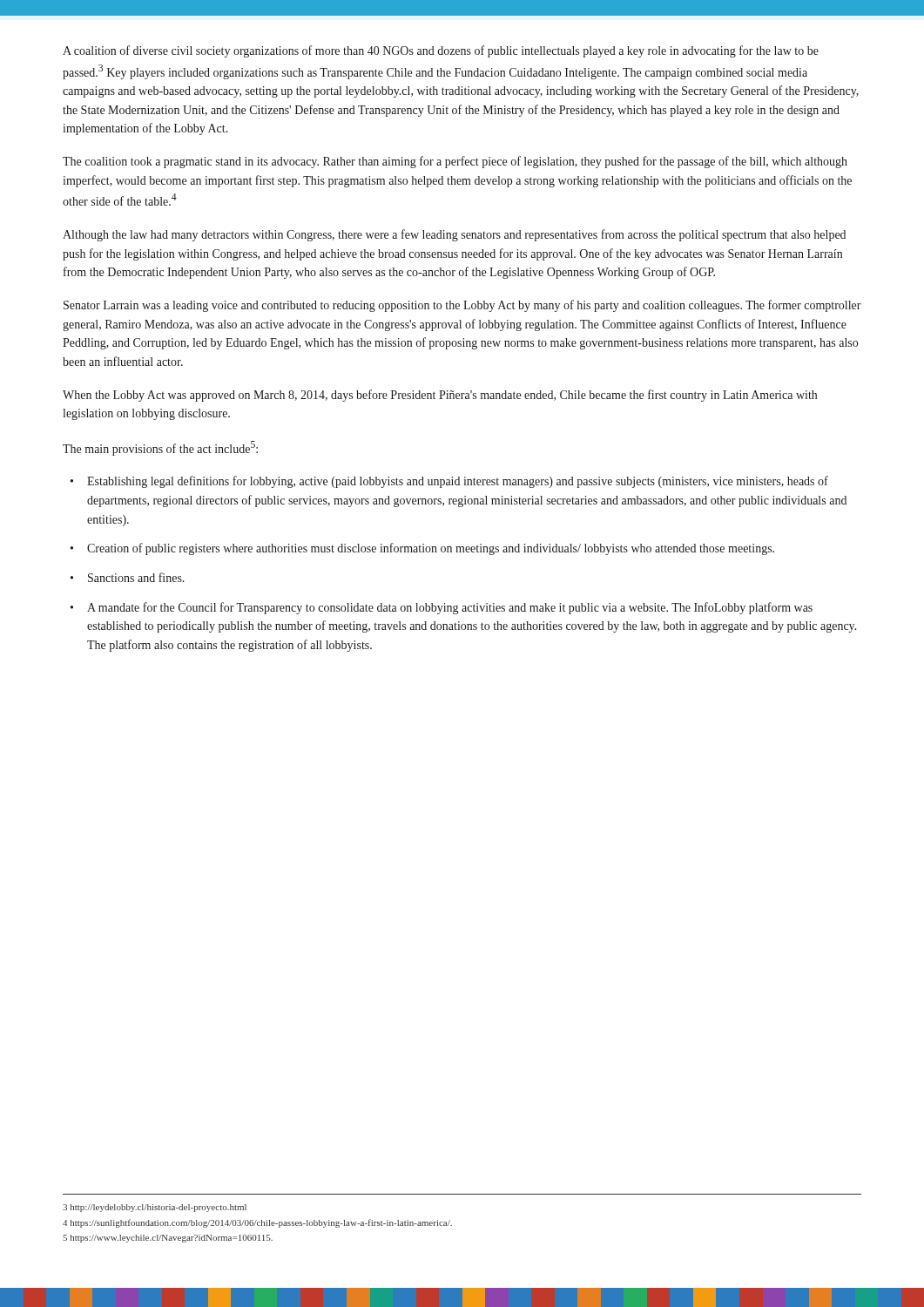Click on the text block containing "The coalition took a pragmatic"

coord(457,182)
